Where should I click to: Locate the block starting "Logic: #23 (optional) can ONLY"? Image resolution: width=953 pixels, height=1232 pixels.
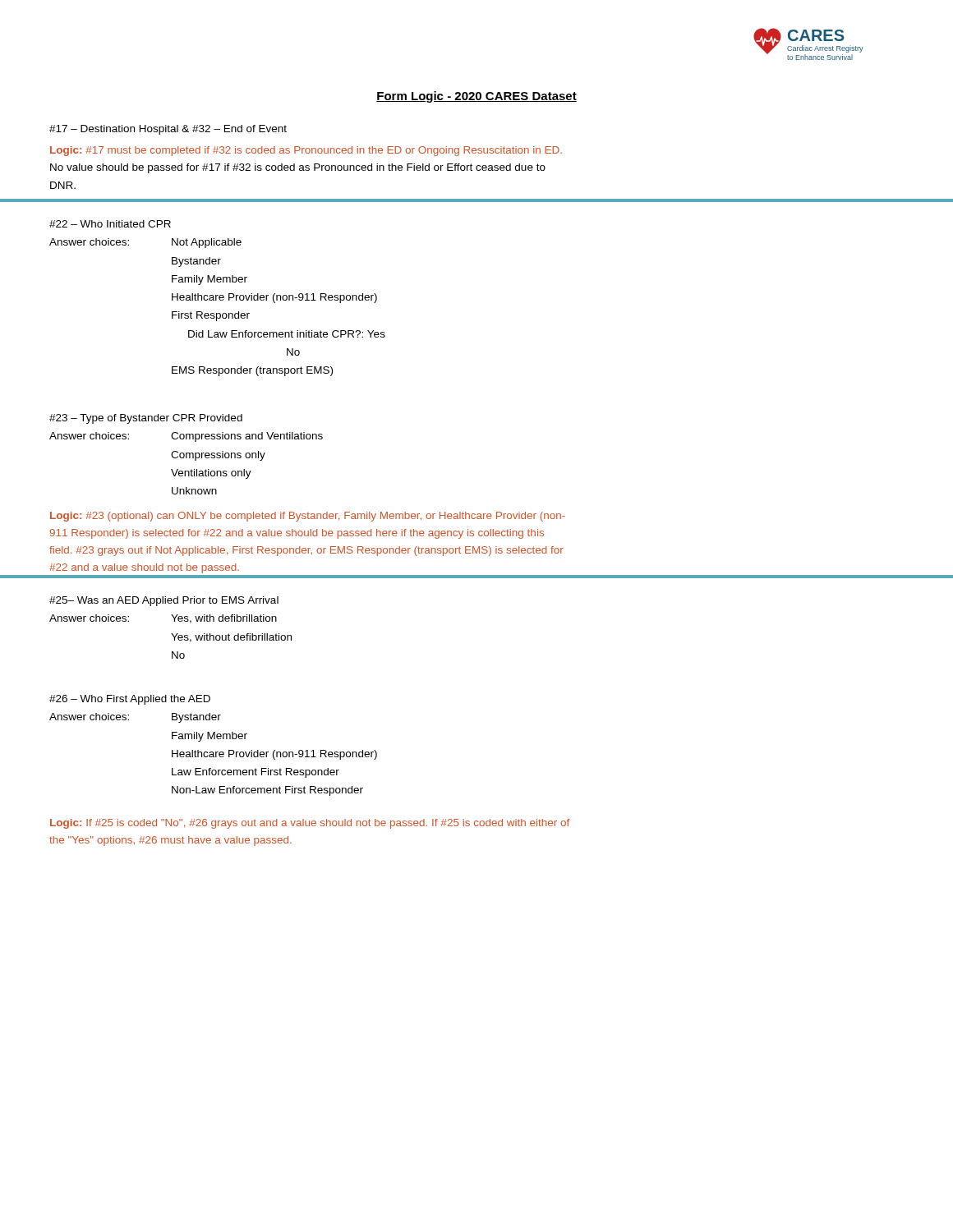(x=307, y=541)
